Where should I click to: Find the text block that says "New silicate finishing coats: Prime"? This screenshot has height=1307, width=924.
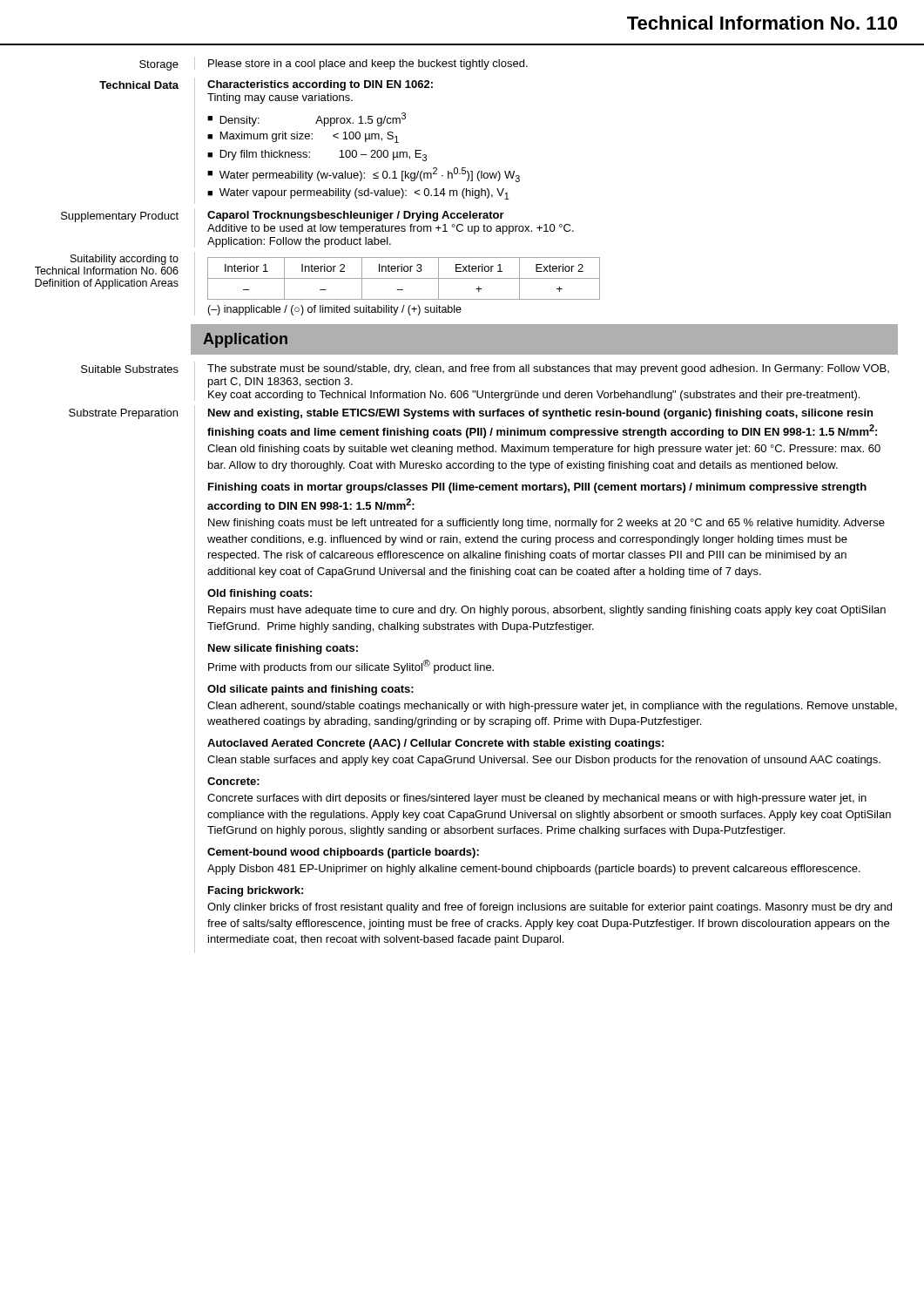(351, 657)
